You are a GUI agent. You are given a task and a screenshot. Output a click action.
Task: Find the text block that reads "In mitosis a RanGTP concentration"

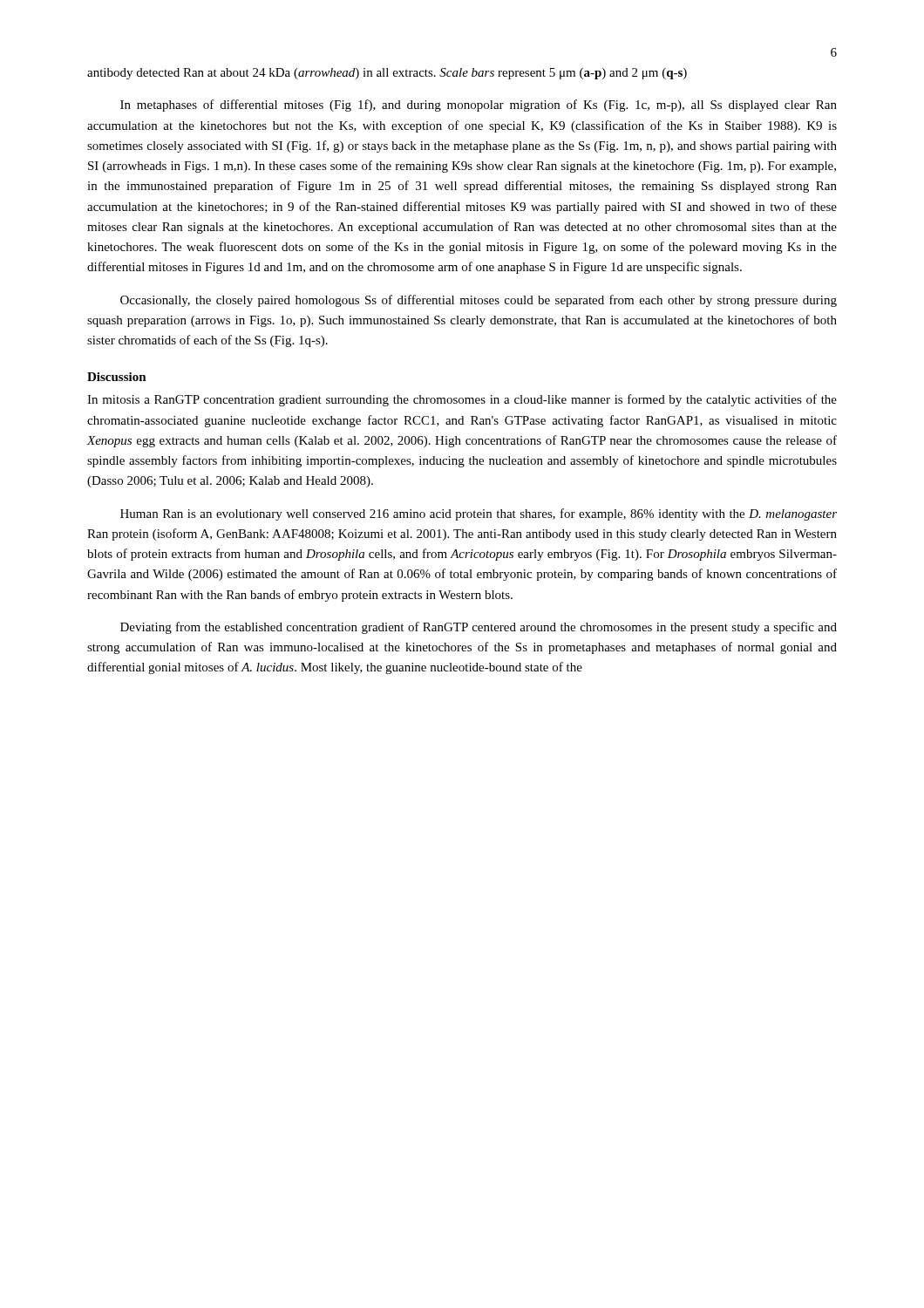[x=462, y=441]
